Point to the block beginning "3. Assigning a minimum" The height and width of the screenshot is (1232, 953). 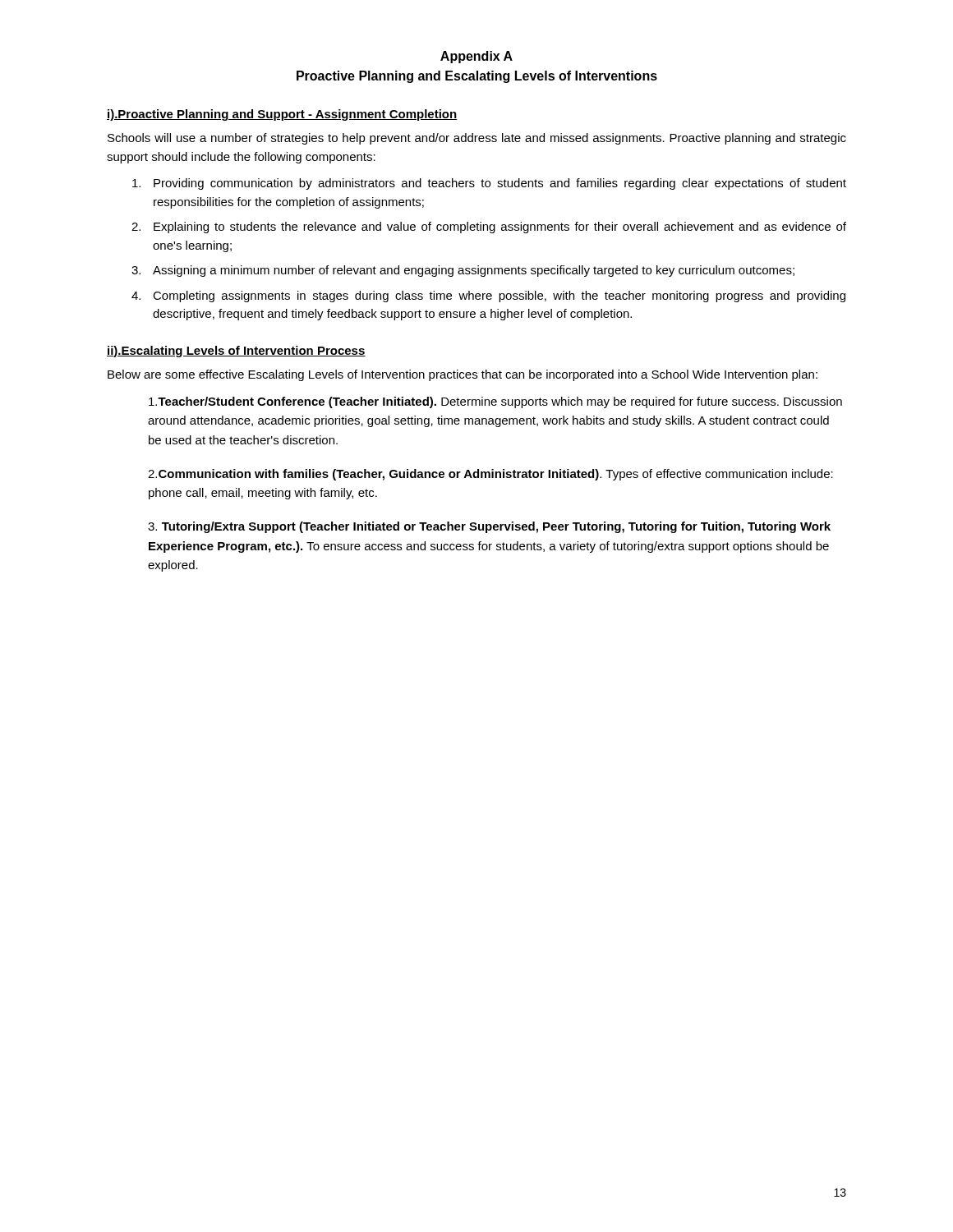(489, 270)
